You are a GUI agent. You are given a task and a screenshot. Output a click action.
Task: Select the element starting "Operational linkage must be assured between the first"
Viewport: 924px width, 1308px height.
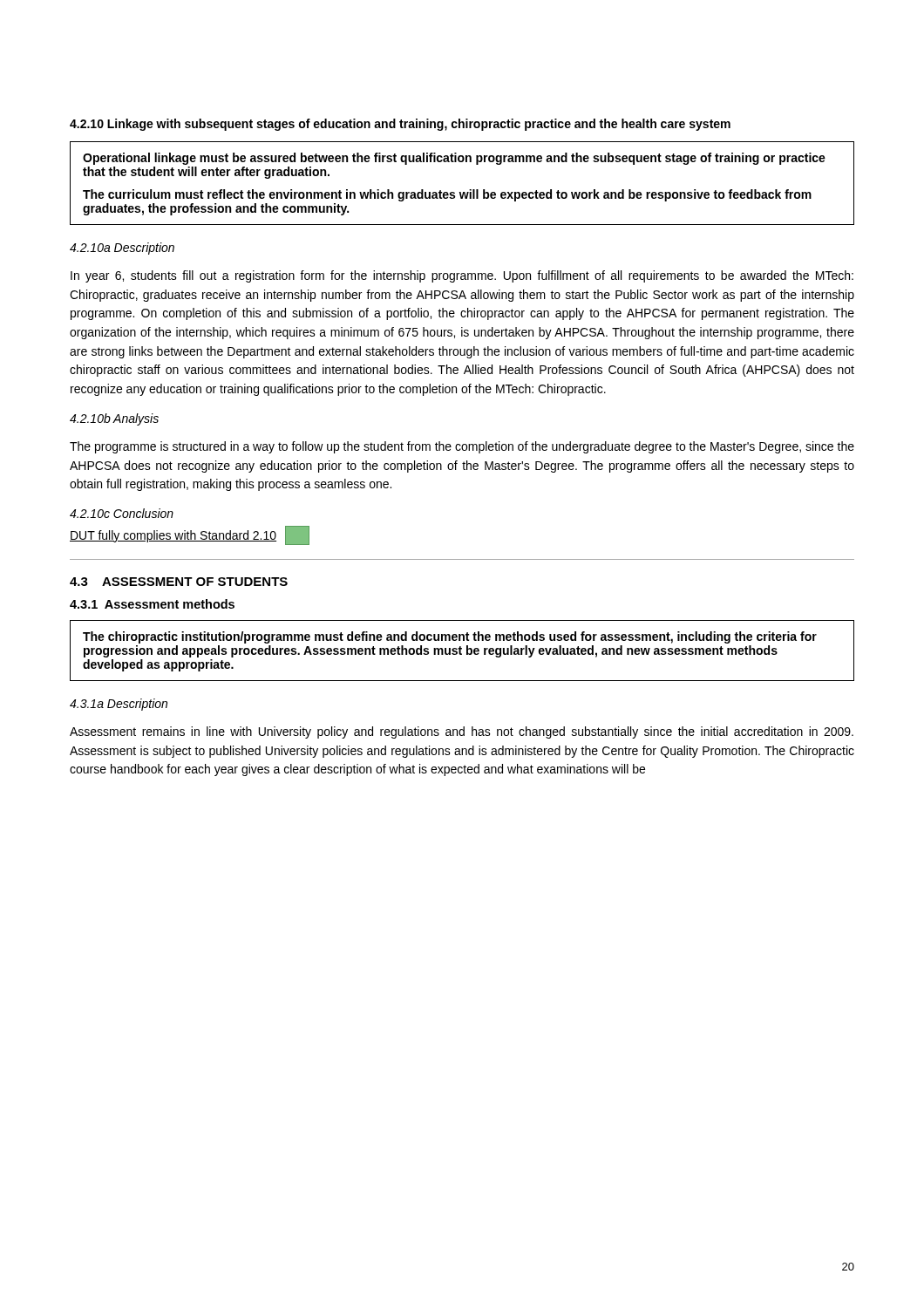(462, 183)
